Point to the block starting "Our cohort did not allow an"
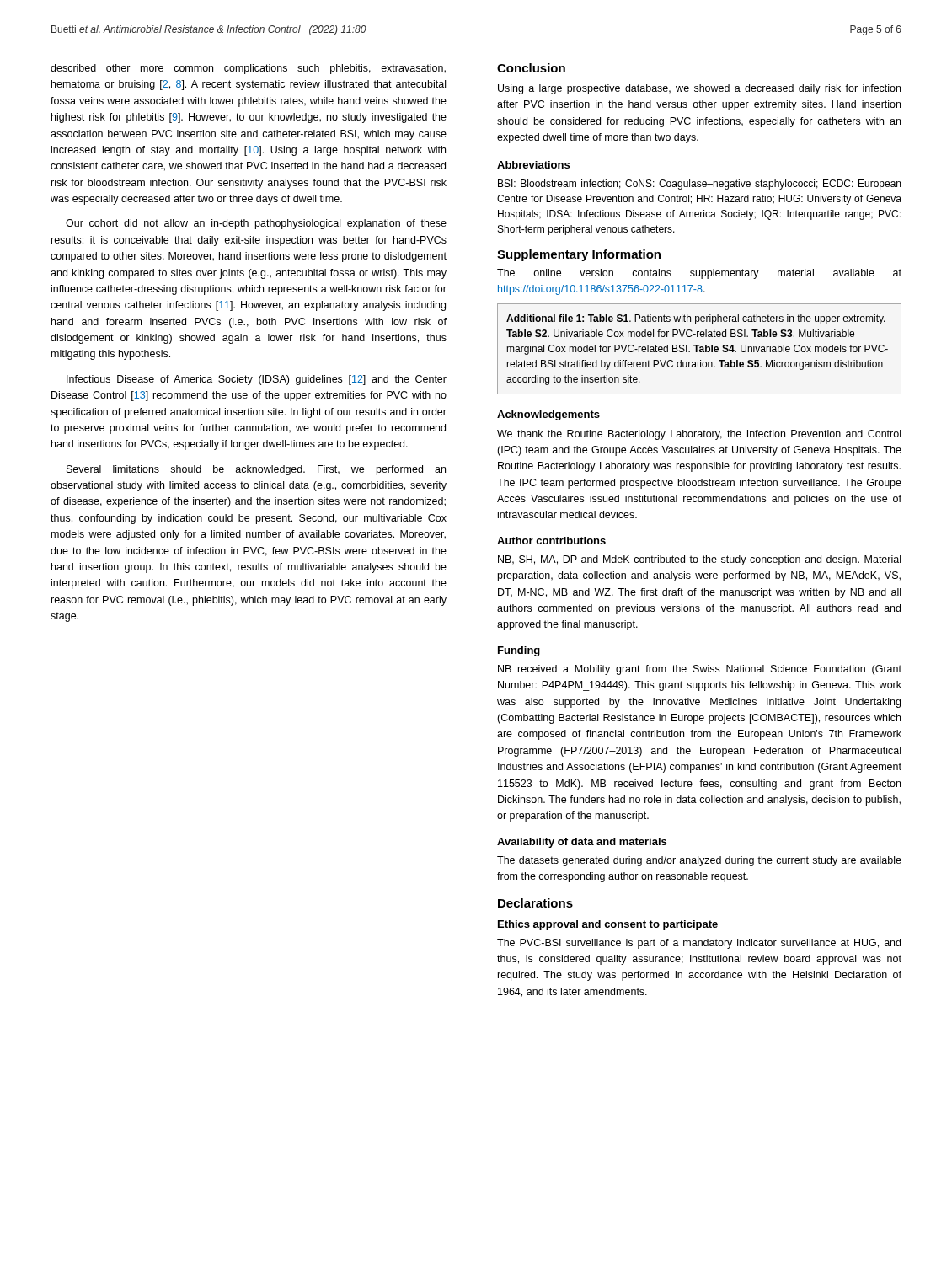 tap(249, 290)
